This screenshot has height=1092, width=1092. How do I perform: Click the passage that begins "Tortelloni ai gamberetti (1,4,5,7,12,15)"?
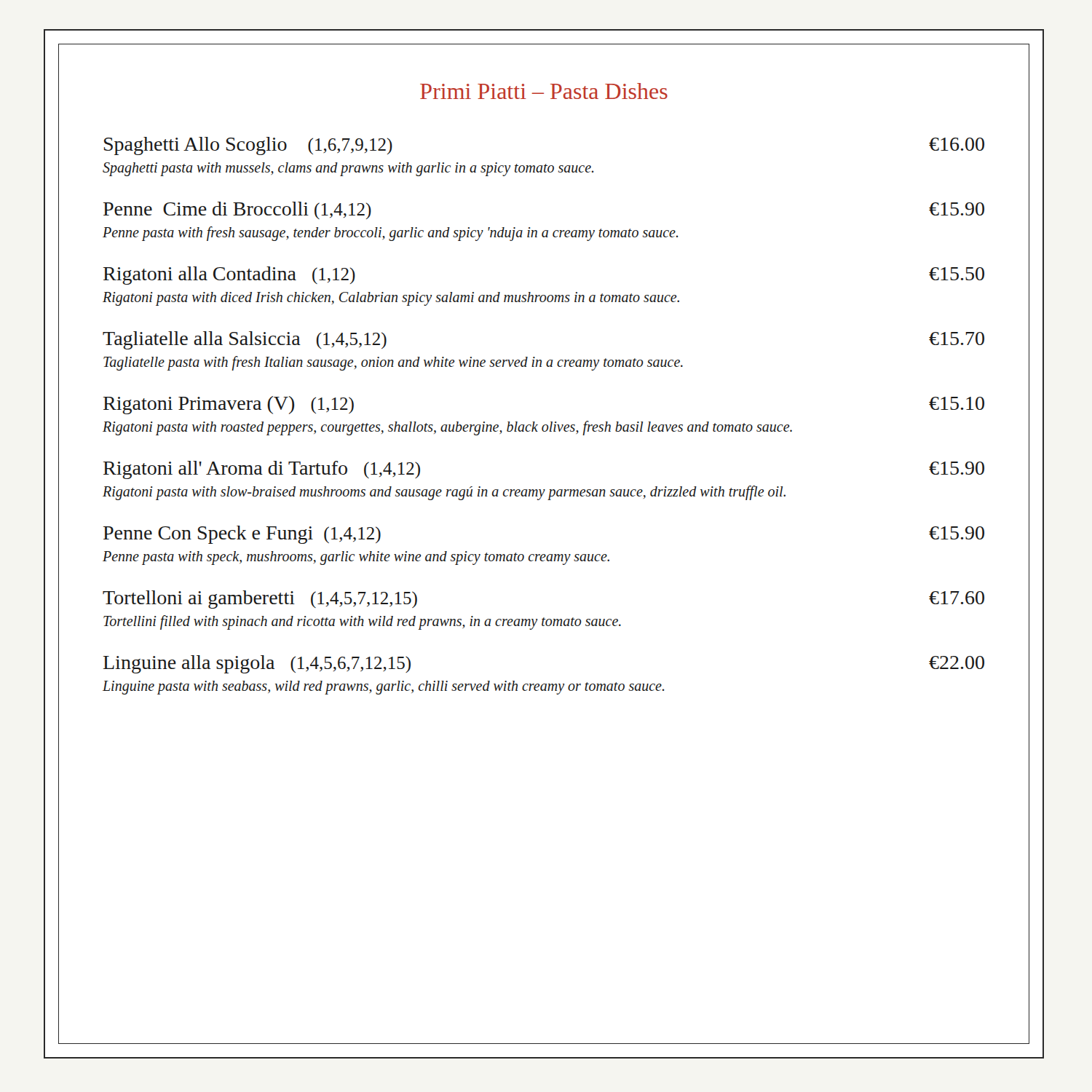544,609
